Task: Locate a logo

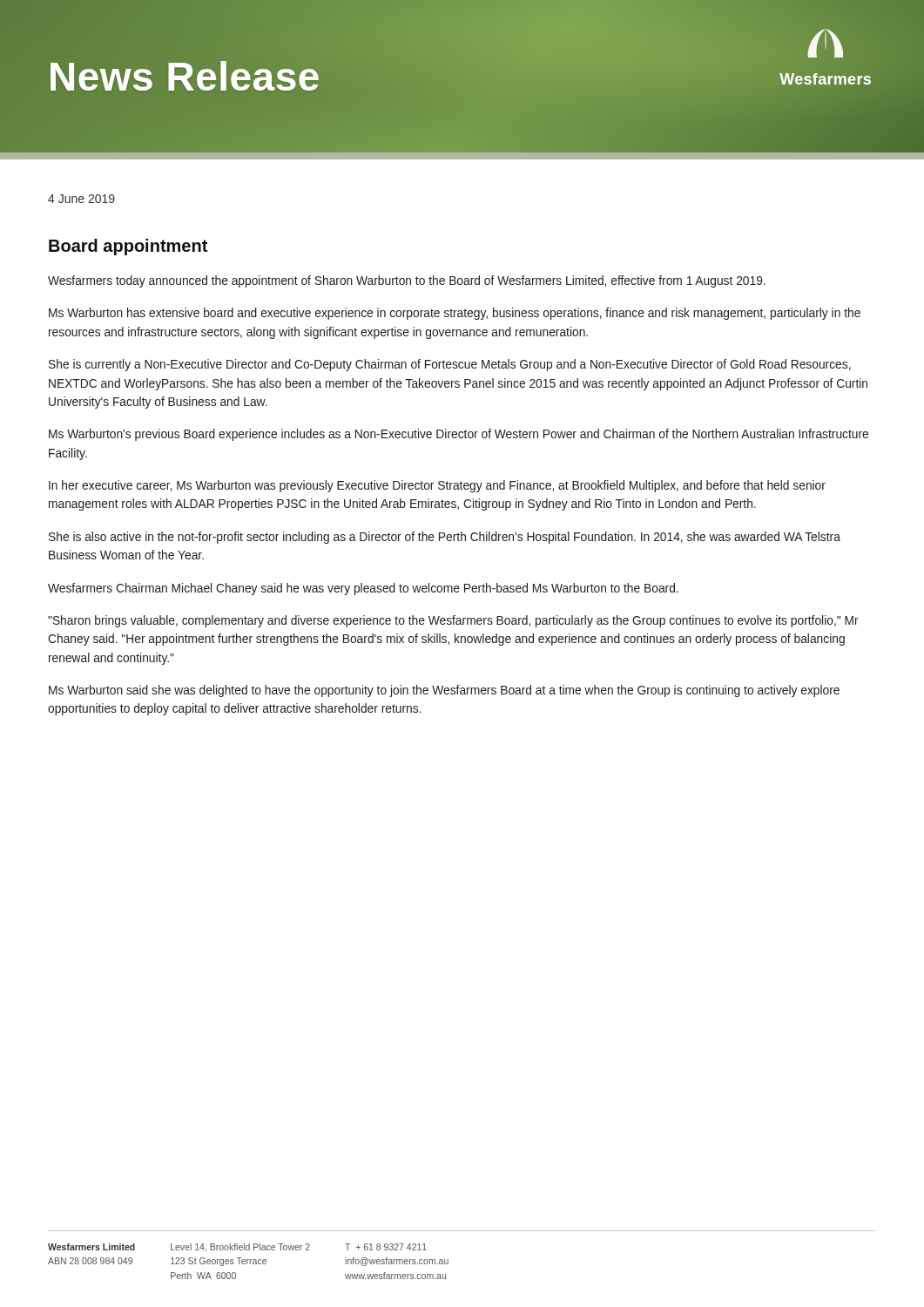Action: coord(826,57)
